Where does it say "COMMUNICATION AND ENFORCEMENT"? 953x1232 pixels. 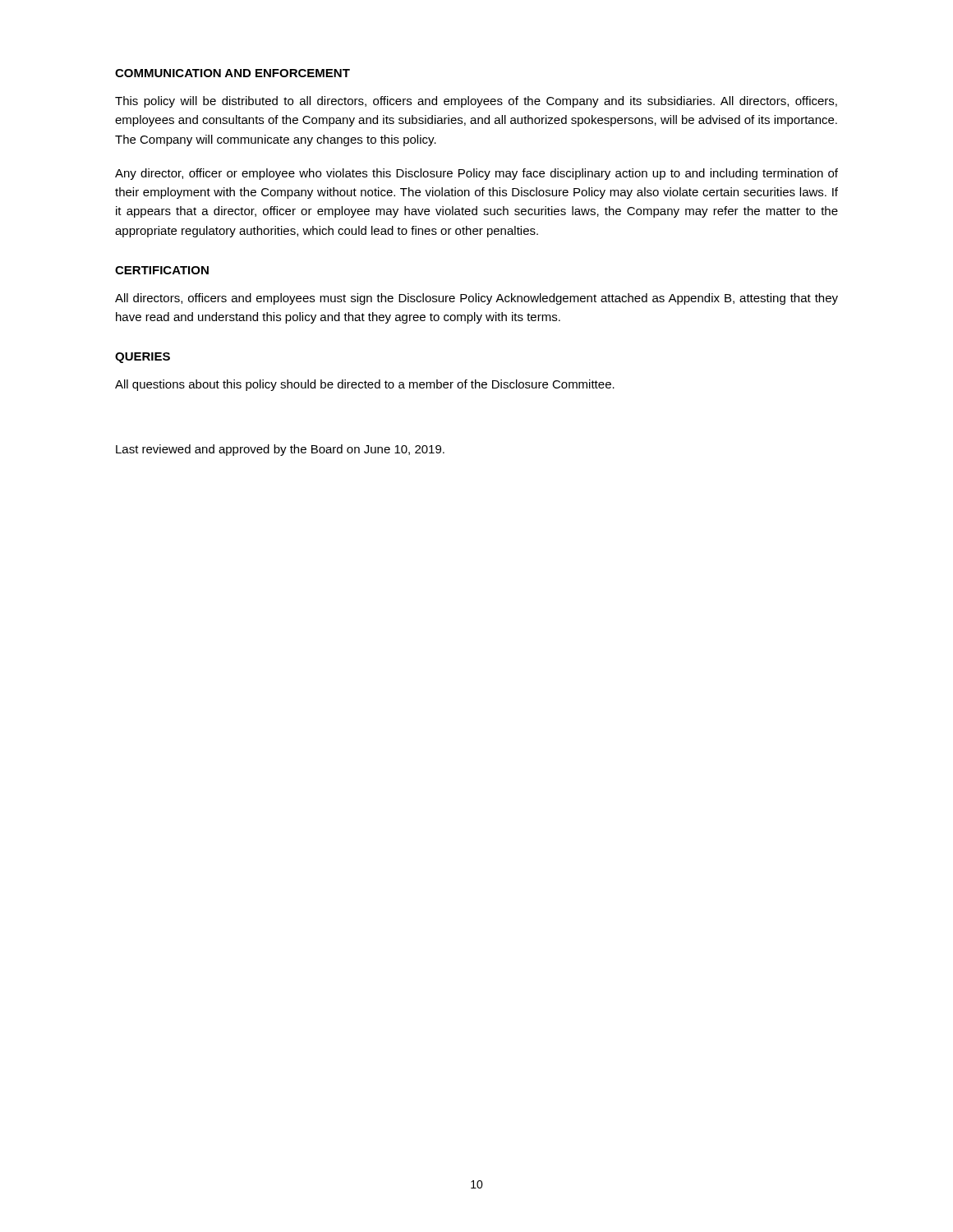point(232,73)
